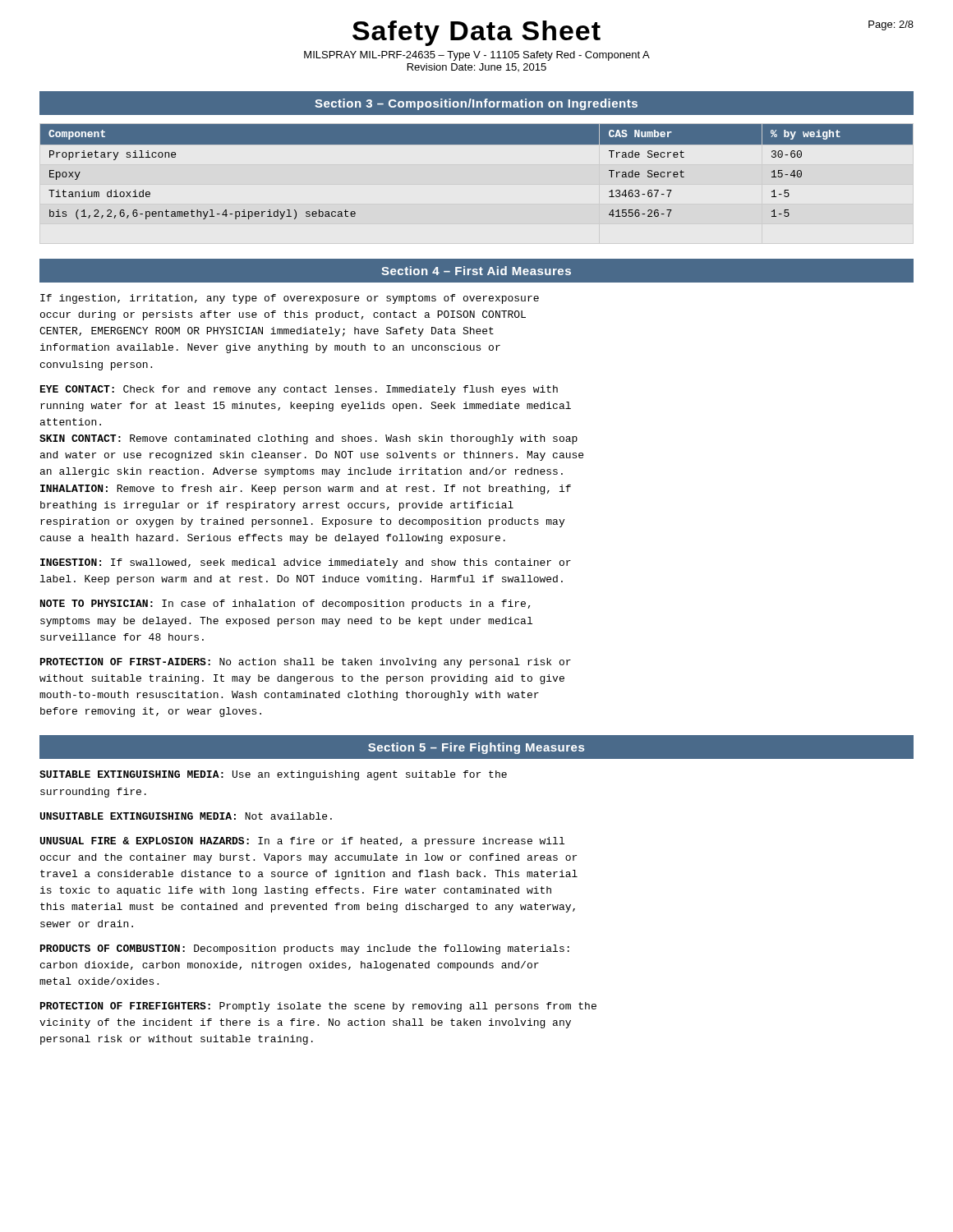The width and height of the screenshot is (953, 1232).
Task: Where is the passage that starts "UNUSUAL FIRE & EXPLOSION HAZARDS:"?
Action: [309, 883]
